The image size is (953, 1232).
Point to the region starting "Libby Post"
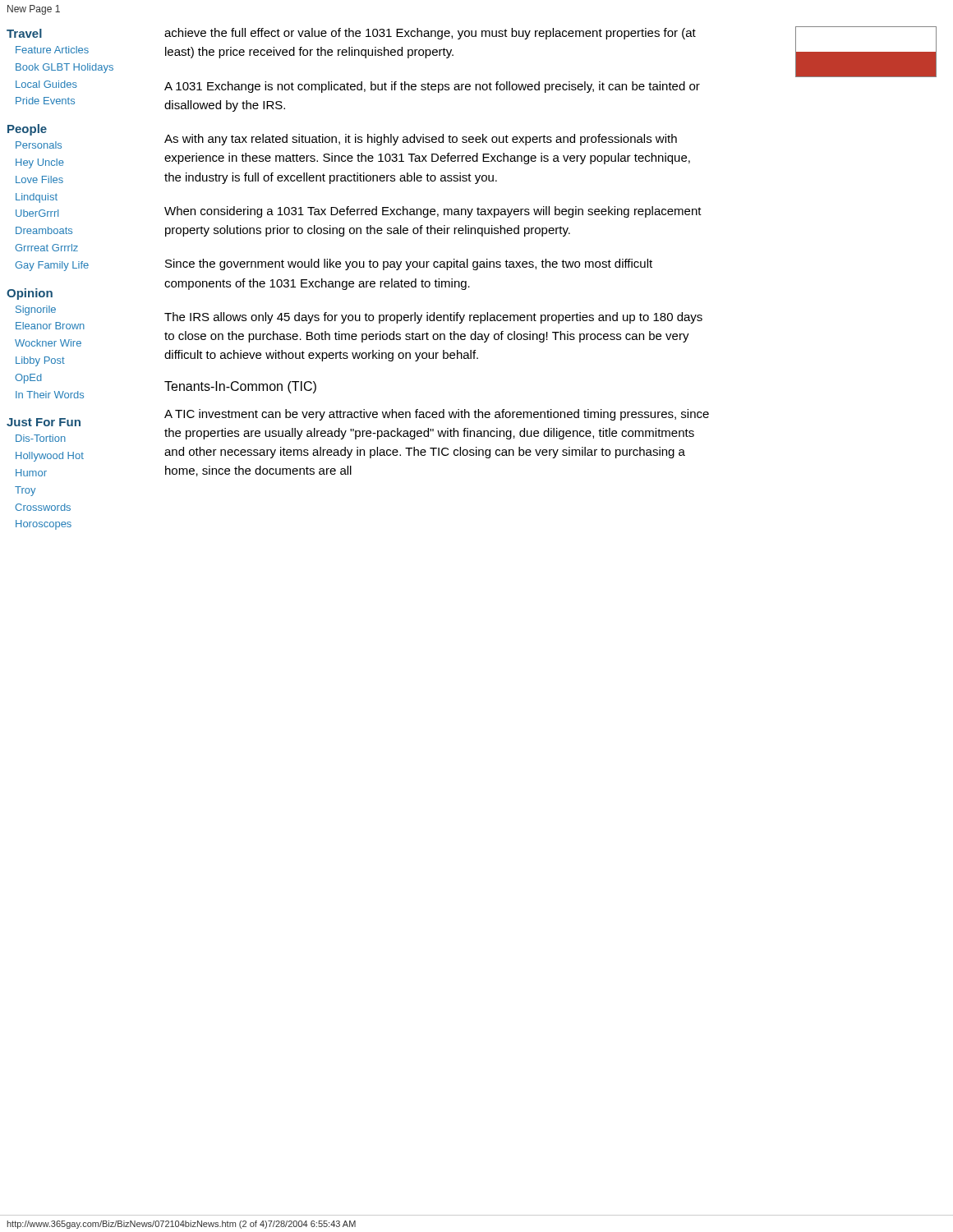pos(40,360)
